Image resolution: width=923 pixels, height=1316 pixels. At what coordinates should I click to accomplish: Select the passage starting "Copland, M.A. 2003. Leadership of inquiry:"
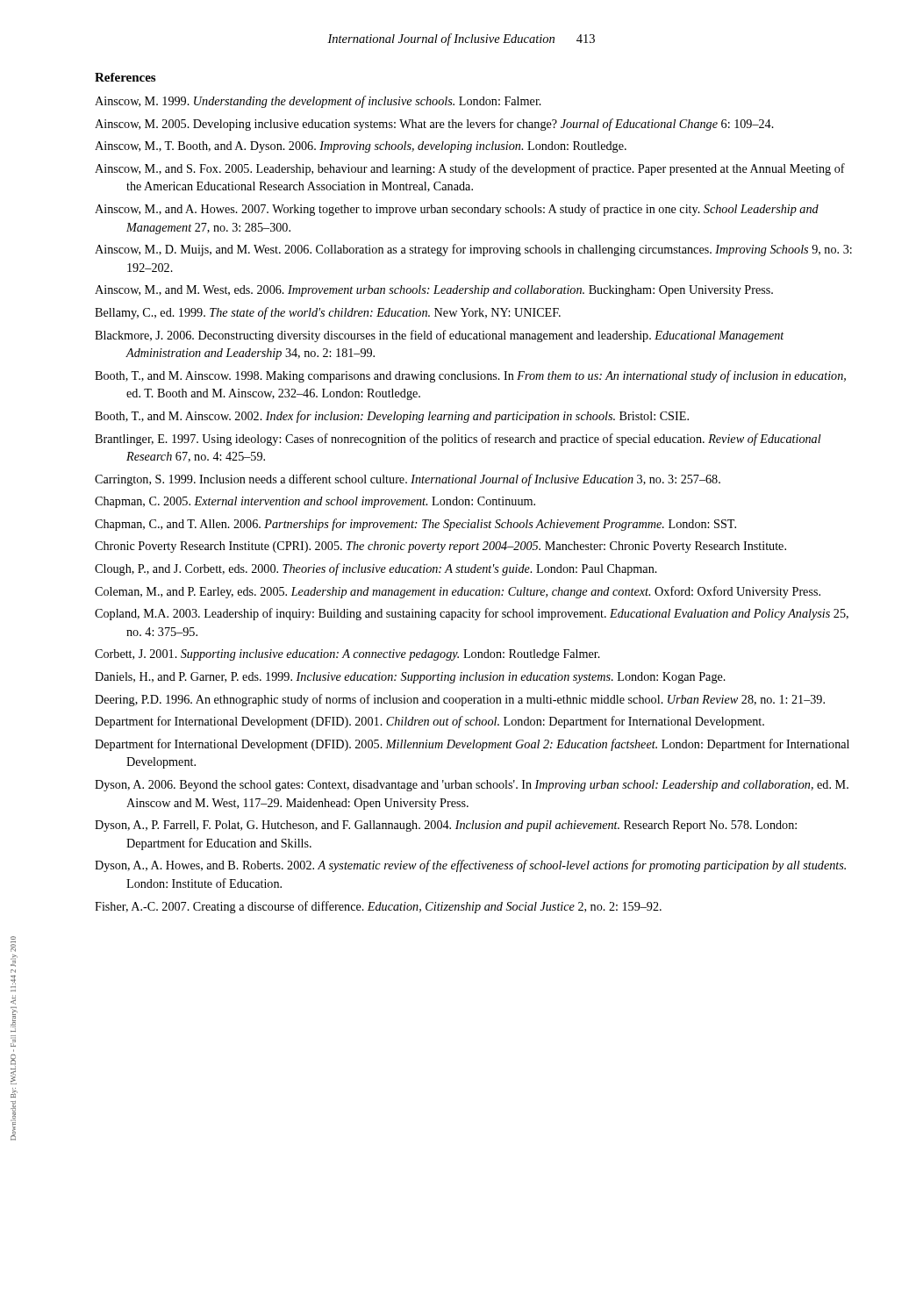click(x=472, y=622)
